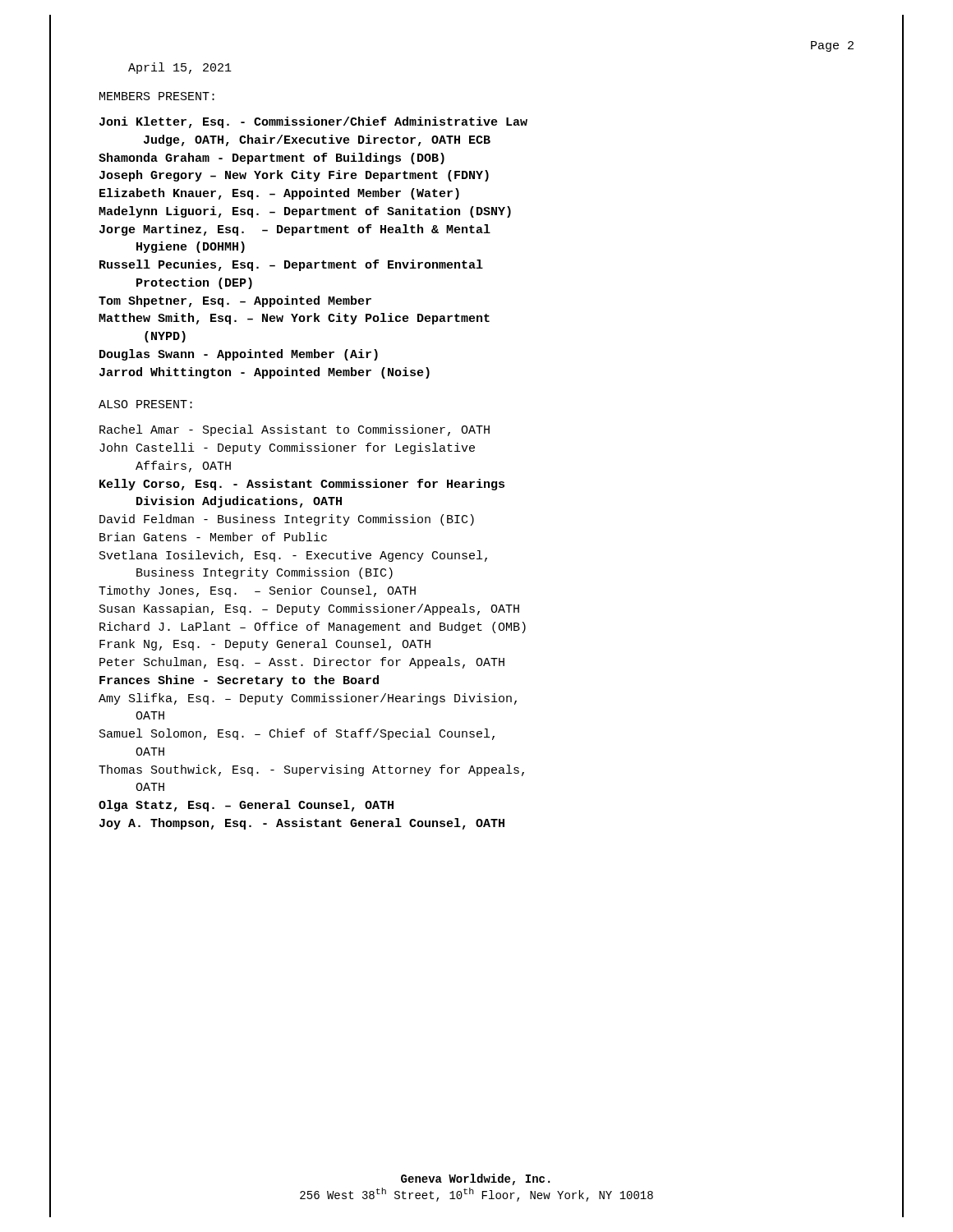Point to the passage starting "Shamonda Graham - Department of Buildings (DOB)"
Viewport: 953px width, 1232px height.
[x=272, y=158]
